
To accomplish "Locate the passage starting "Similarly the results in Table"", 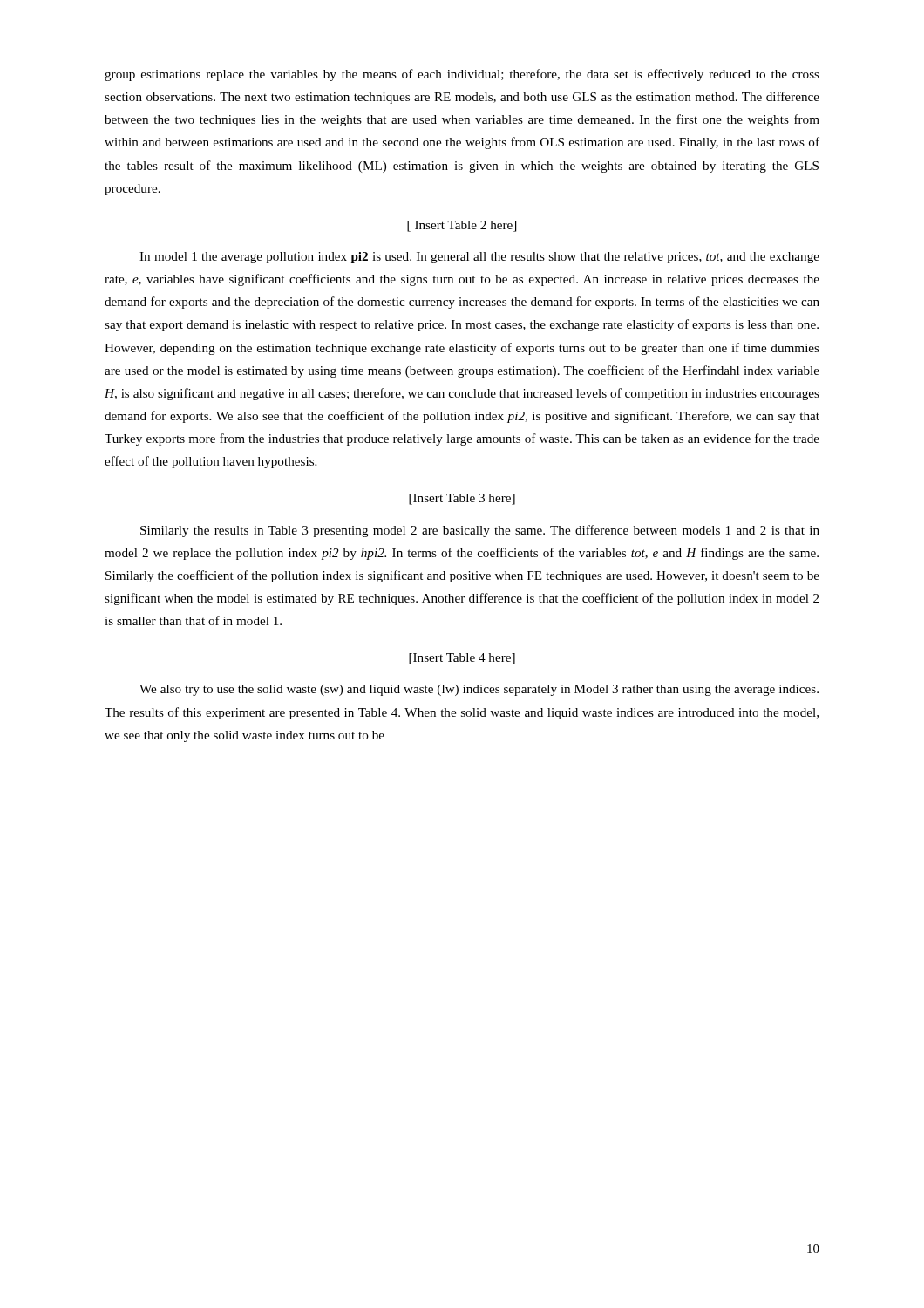I will 462,575.
